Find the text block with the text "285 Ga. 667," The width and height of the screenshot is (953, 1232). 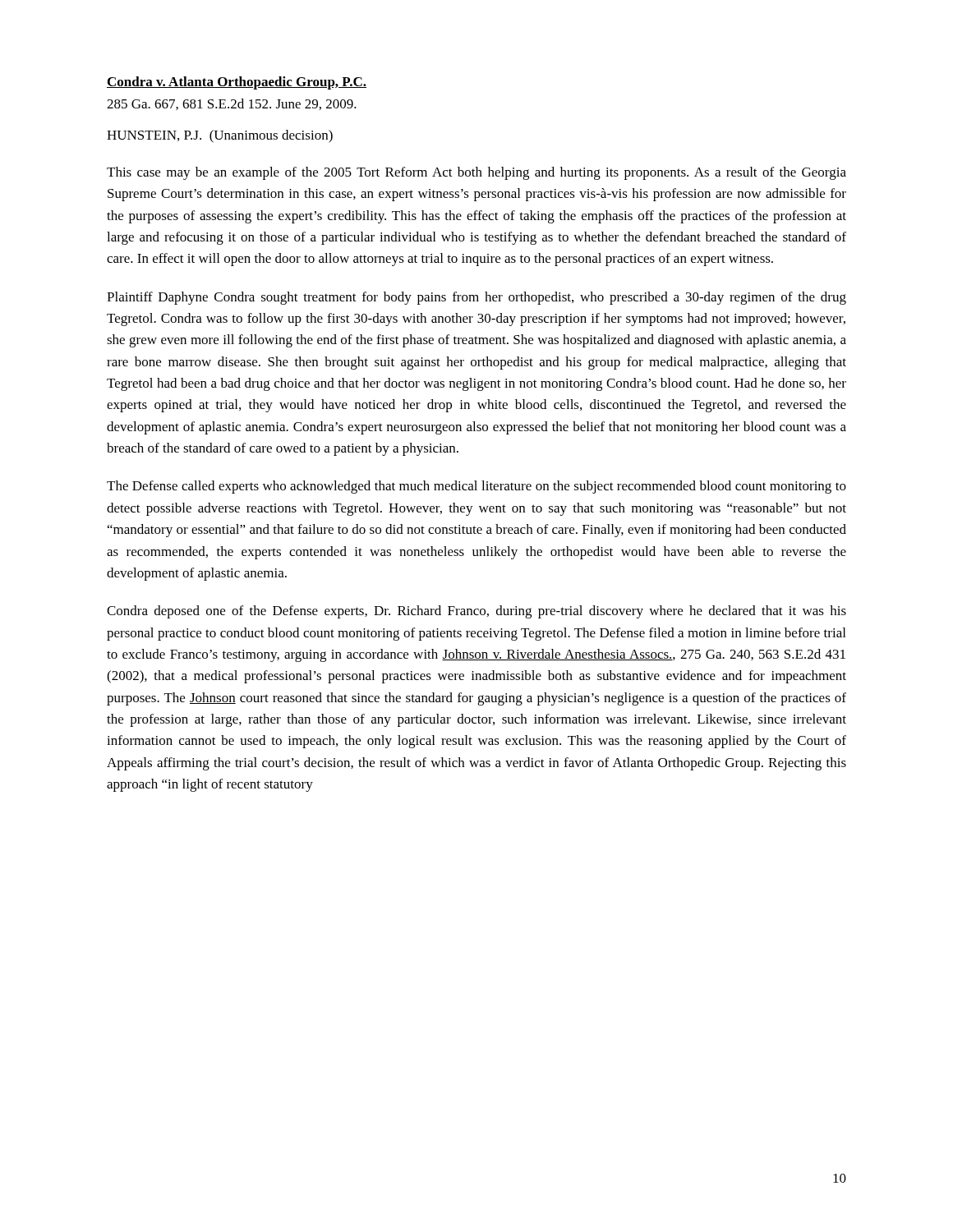(232, 104)
